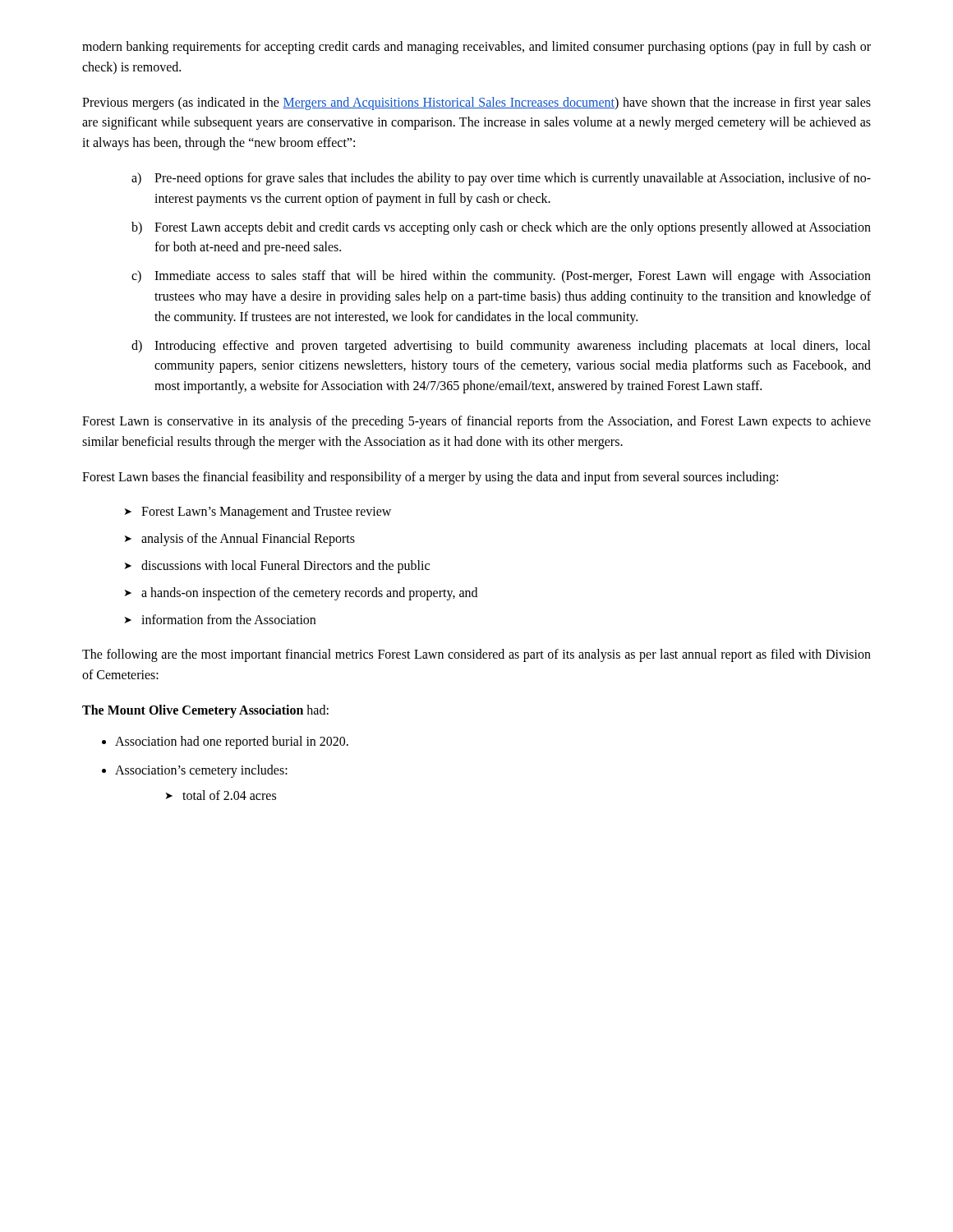Select the text block that says "Previous mergers (as indicated in the"
Image resolution: width=953 pixels, height=1232 pixels.
[476, 122]
